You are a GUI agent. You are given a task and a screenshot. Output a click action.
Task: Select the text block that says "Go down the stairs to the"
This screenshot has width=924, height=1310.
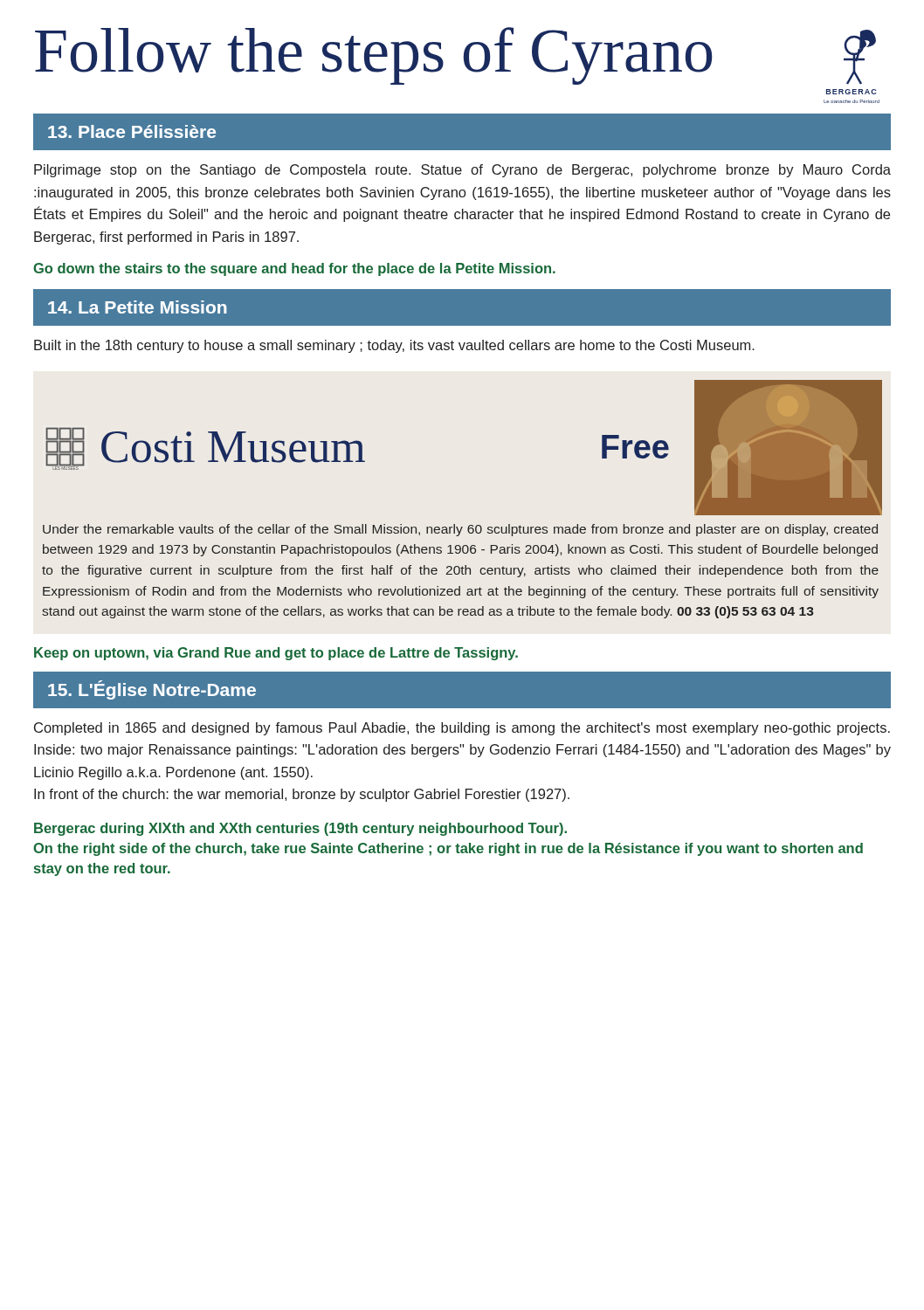click(x=295, y=268)
